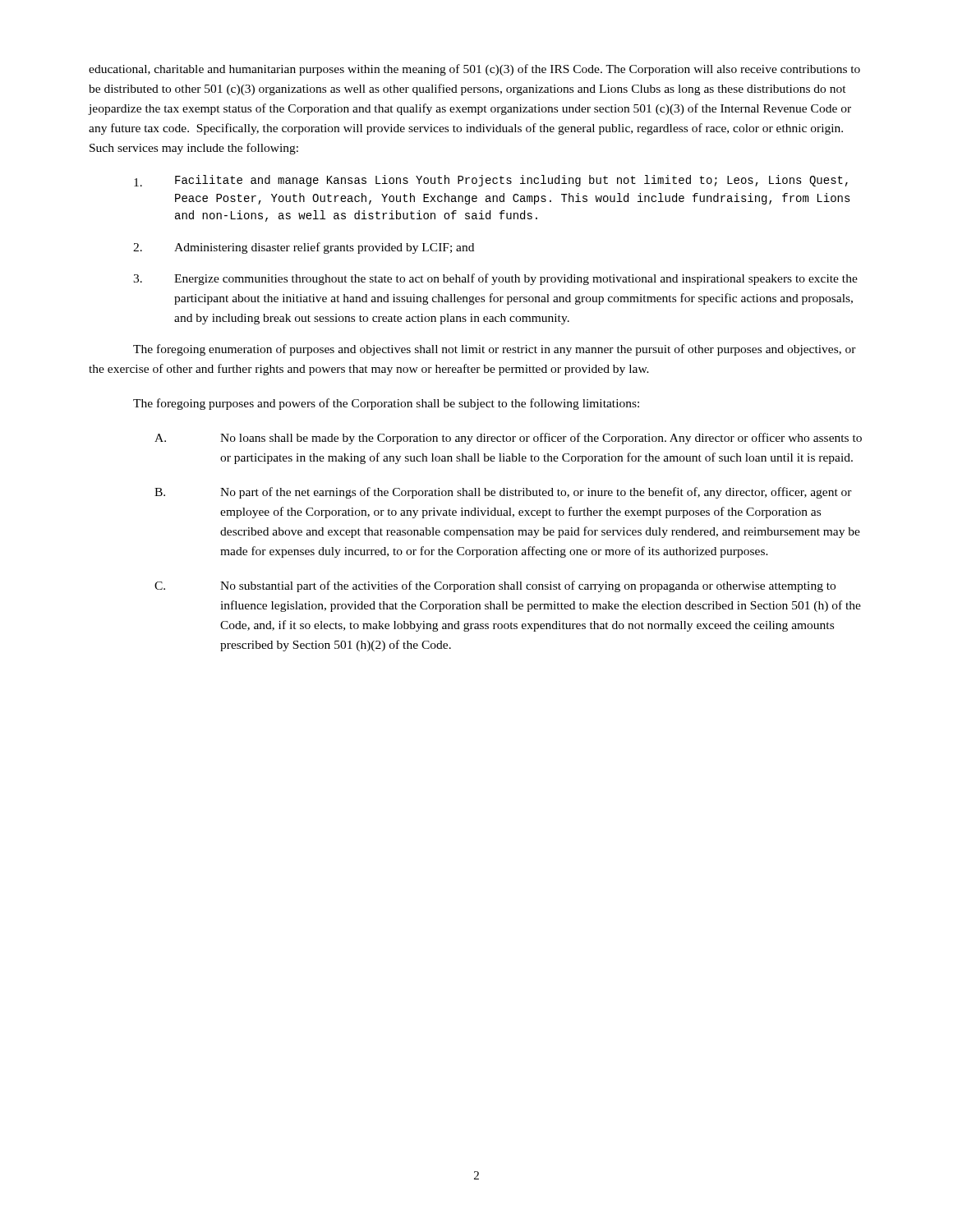Select the list item that reads "Facilitate and manage Kansas Lions Youth Projects including"
Viewport: 953px width, 1232px height.
coord(476,199)
